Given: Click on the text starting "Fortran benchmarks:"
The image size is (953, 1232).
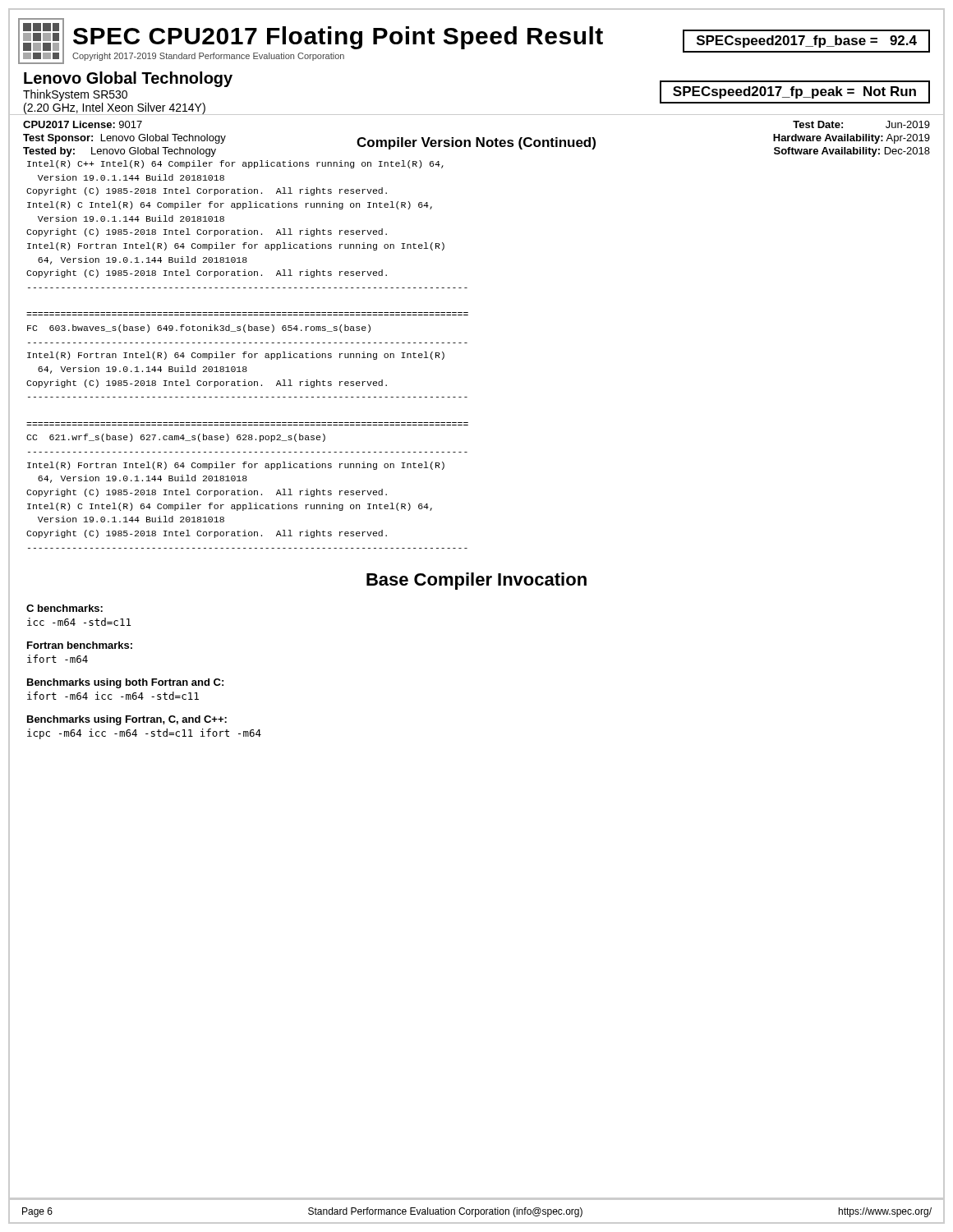Looking at the screenshot, I should point(80,646).
